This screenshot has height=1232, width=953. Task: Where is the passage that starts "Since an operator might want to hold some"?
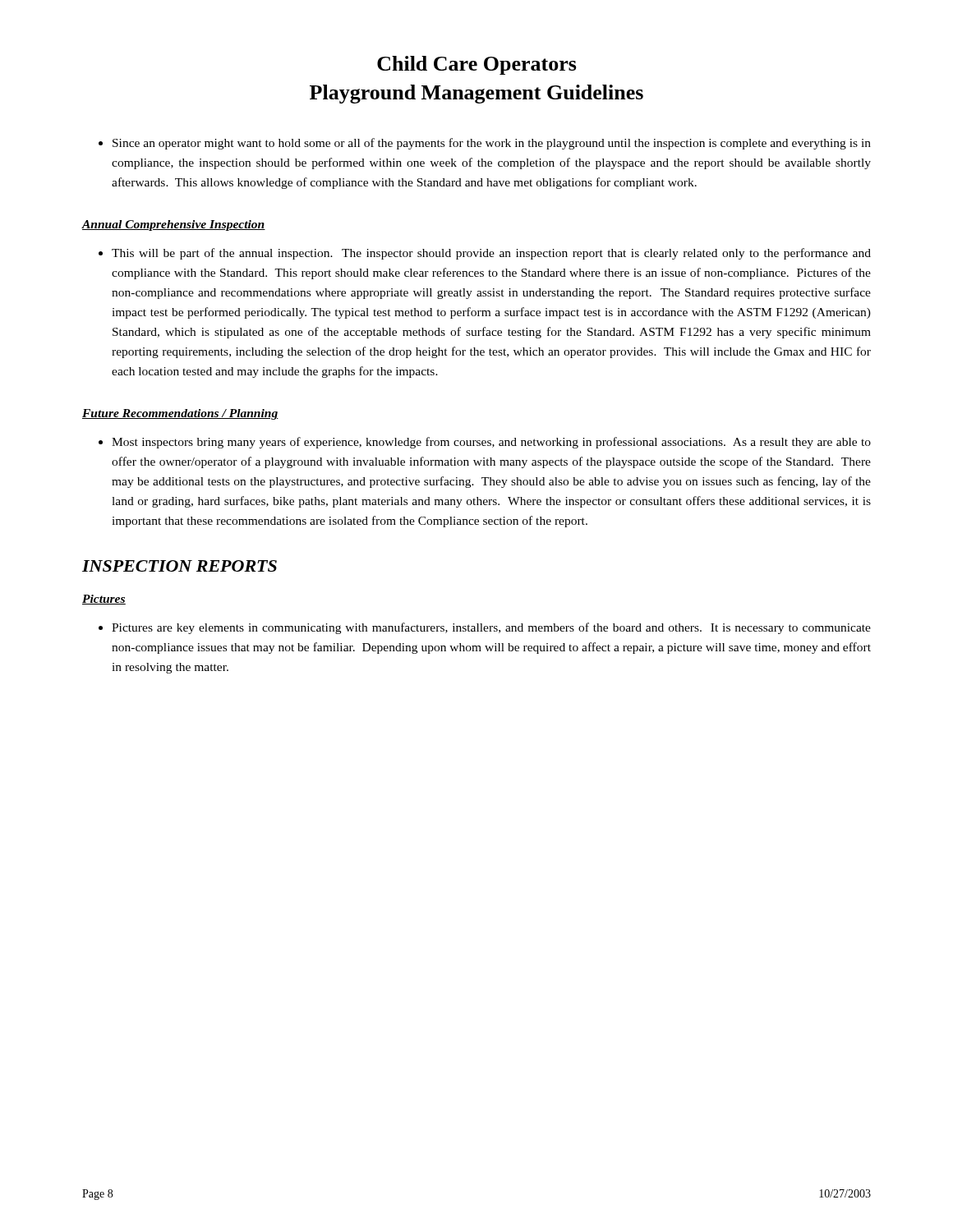pos(491,162)
